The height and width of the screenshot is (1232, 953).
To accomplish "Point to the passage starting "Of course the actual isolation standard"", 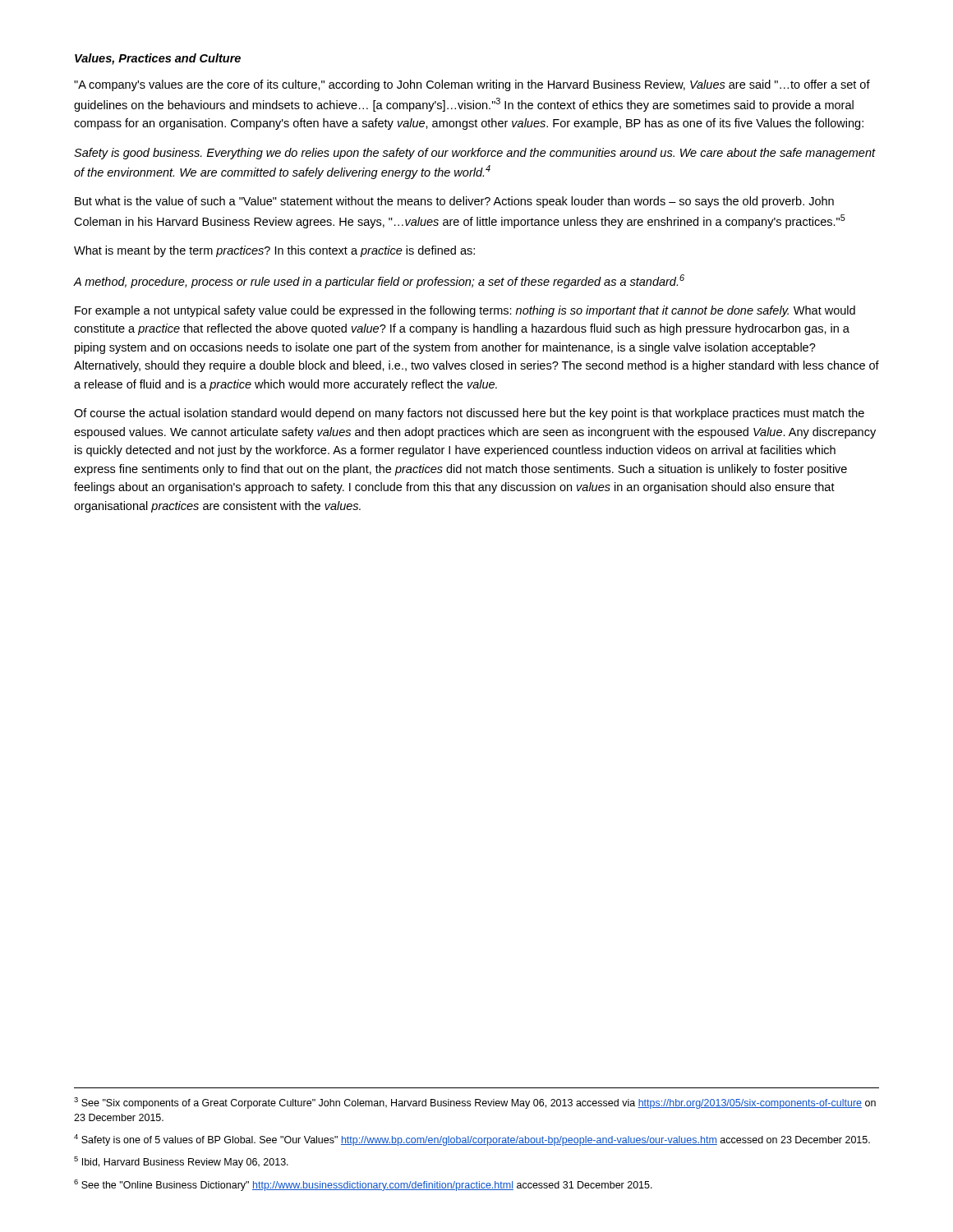I will [x=475, y=460].
